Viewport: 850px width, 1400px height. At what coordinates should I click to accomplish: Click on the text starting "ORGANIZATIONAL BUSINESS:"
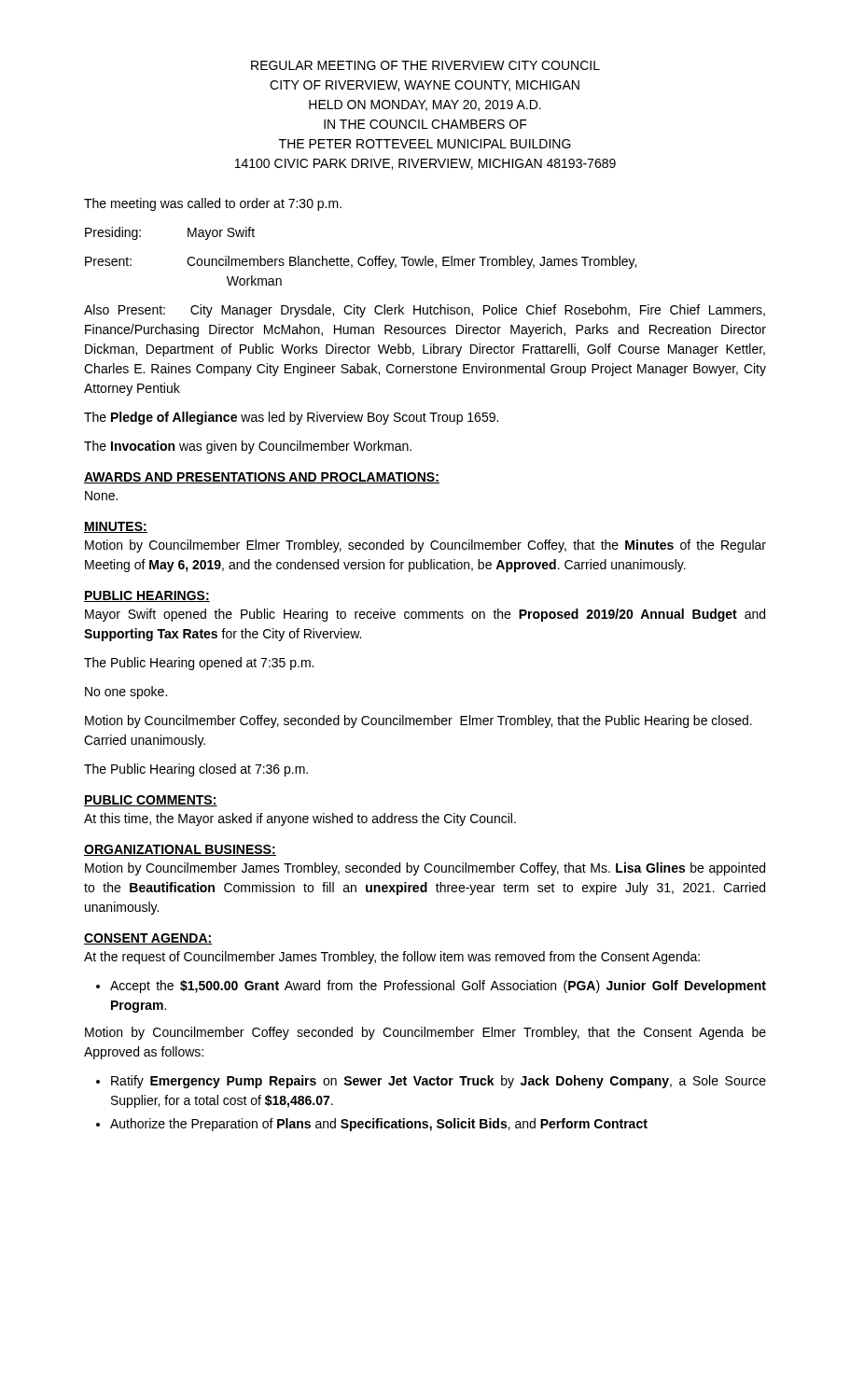pyautogui.click(x=180, y=849)
